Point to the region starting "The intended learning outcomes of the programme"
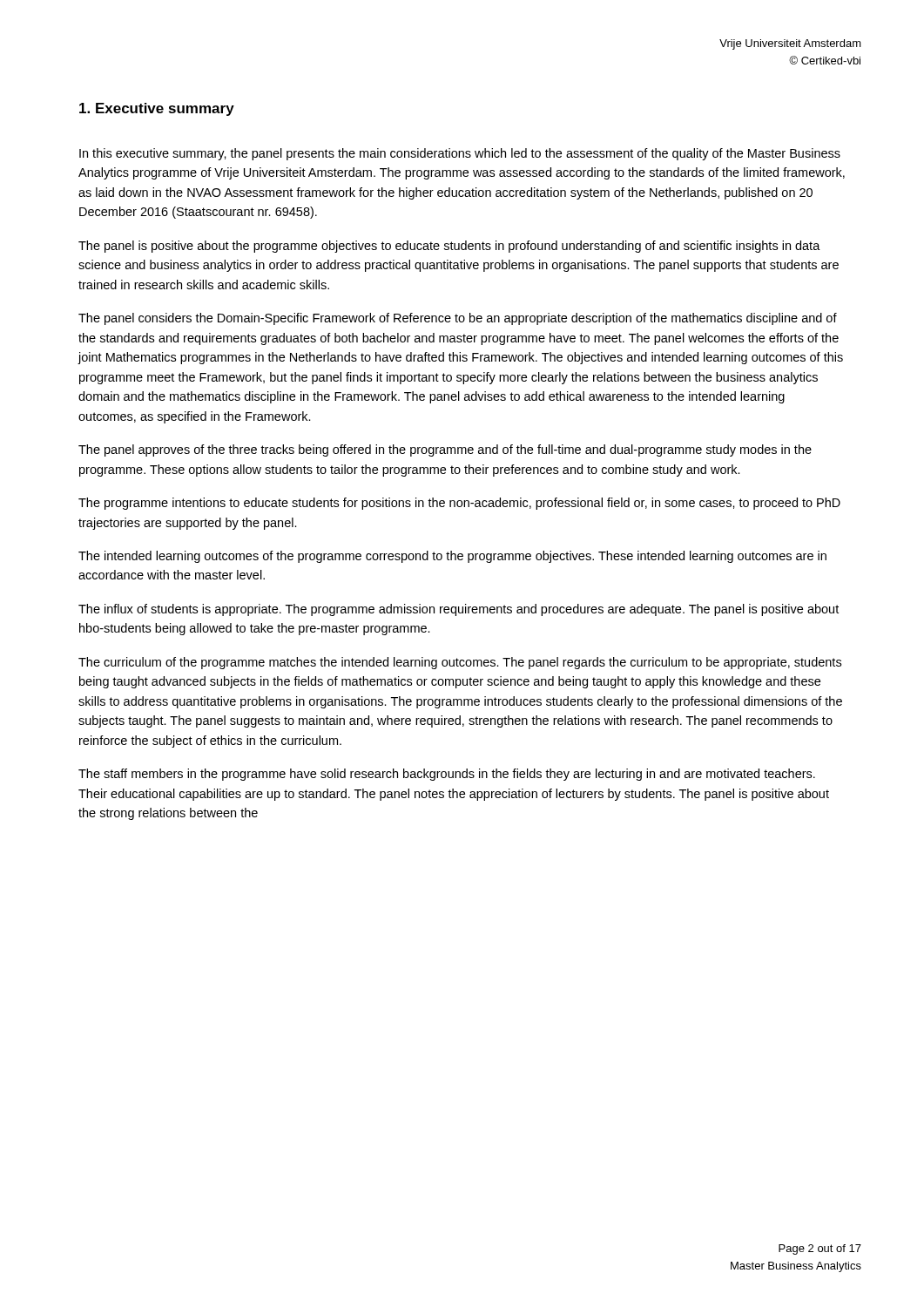 (462, 566)
